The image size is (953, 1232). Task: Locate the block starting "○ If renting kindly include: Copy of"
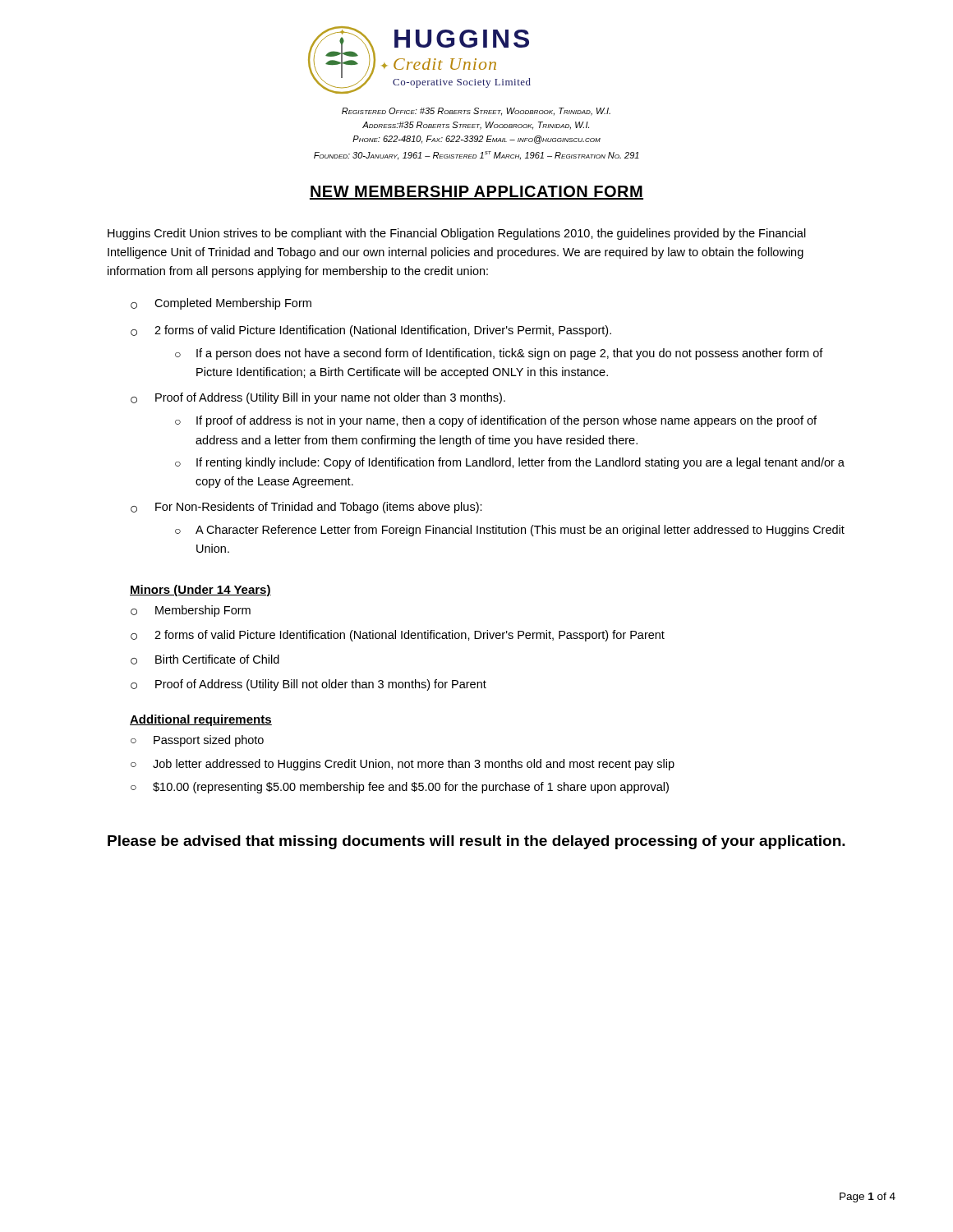point(510,472)
